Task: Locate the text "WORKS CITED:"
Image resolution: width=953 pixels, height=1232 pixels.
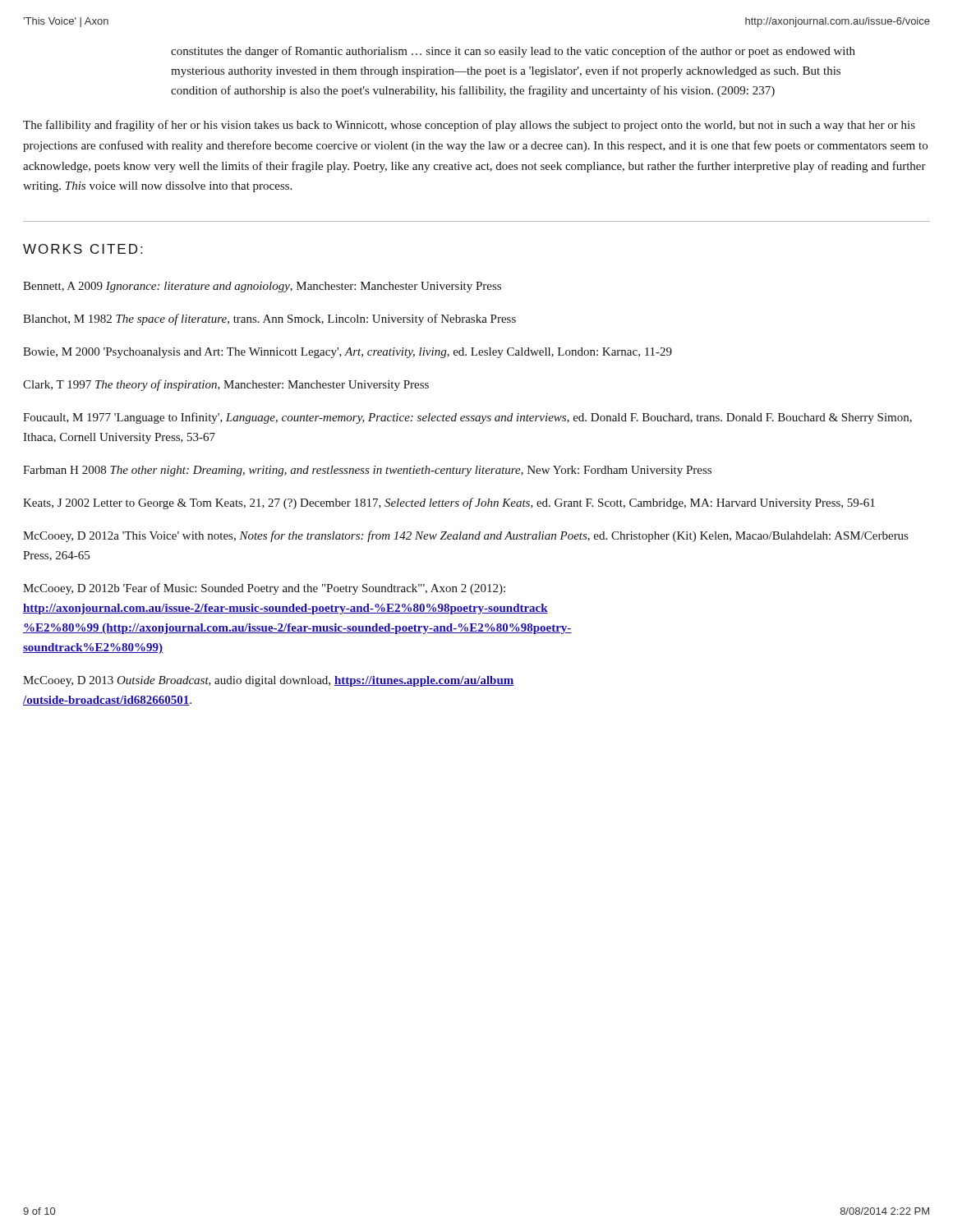Action: point(84,249)
